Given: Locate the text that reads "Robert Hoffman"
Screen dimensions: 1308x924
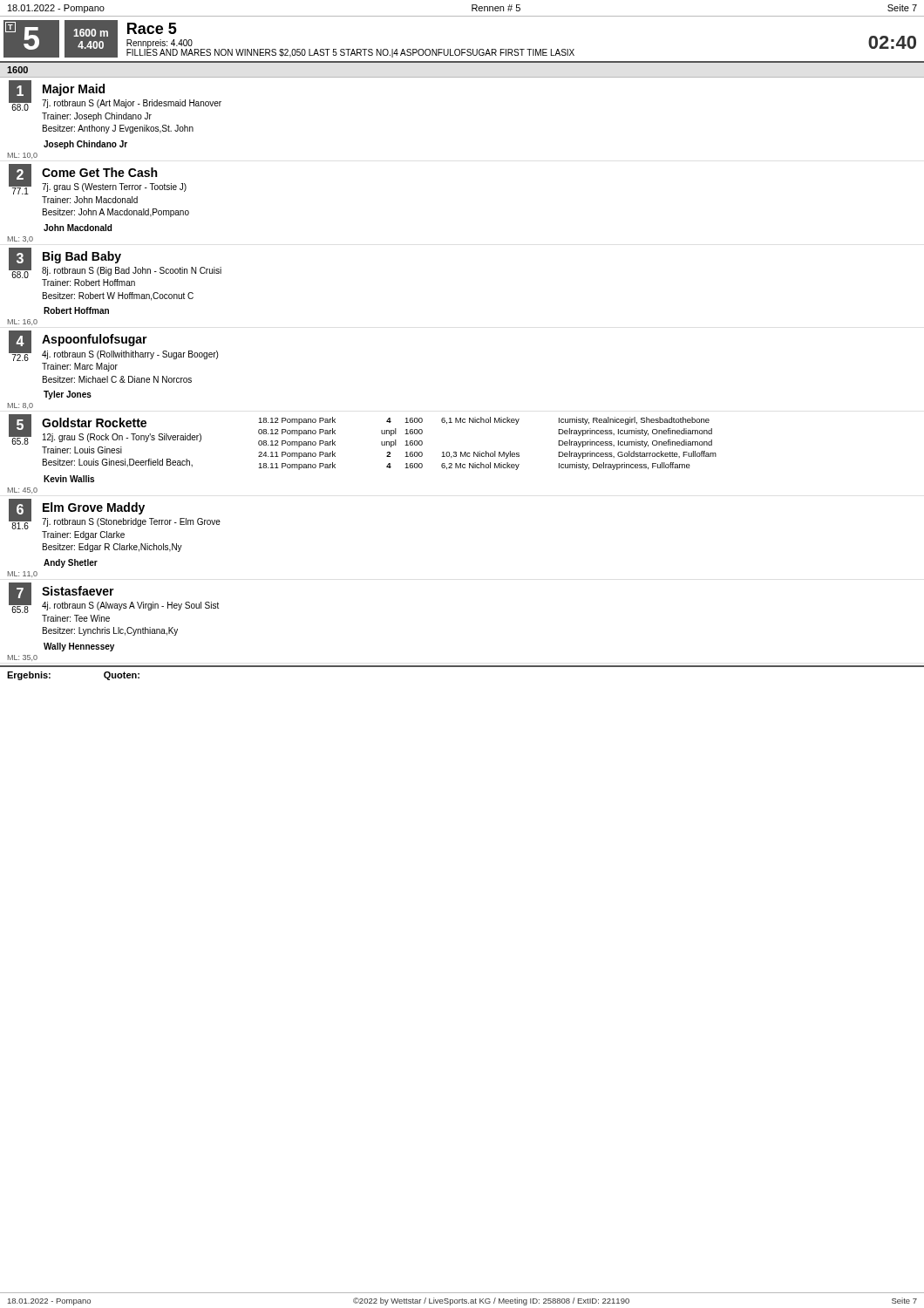Looking at the screenshot, I should 77,311.
